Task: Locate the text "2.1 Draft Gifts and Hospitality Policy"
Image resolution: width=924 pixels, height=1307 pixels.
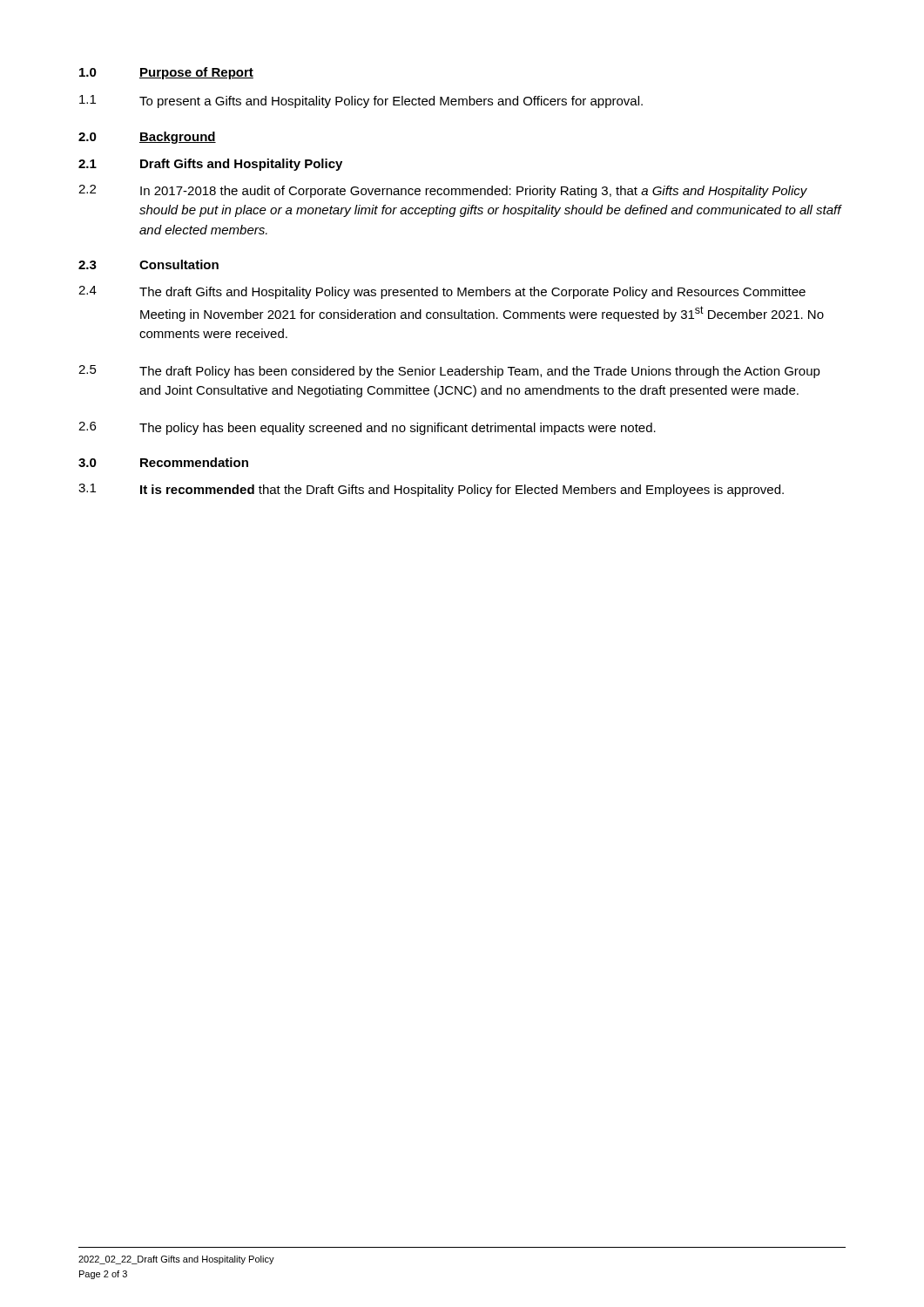Action: click(210, 165)
